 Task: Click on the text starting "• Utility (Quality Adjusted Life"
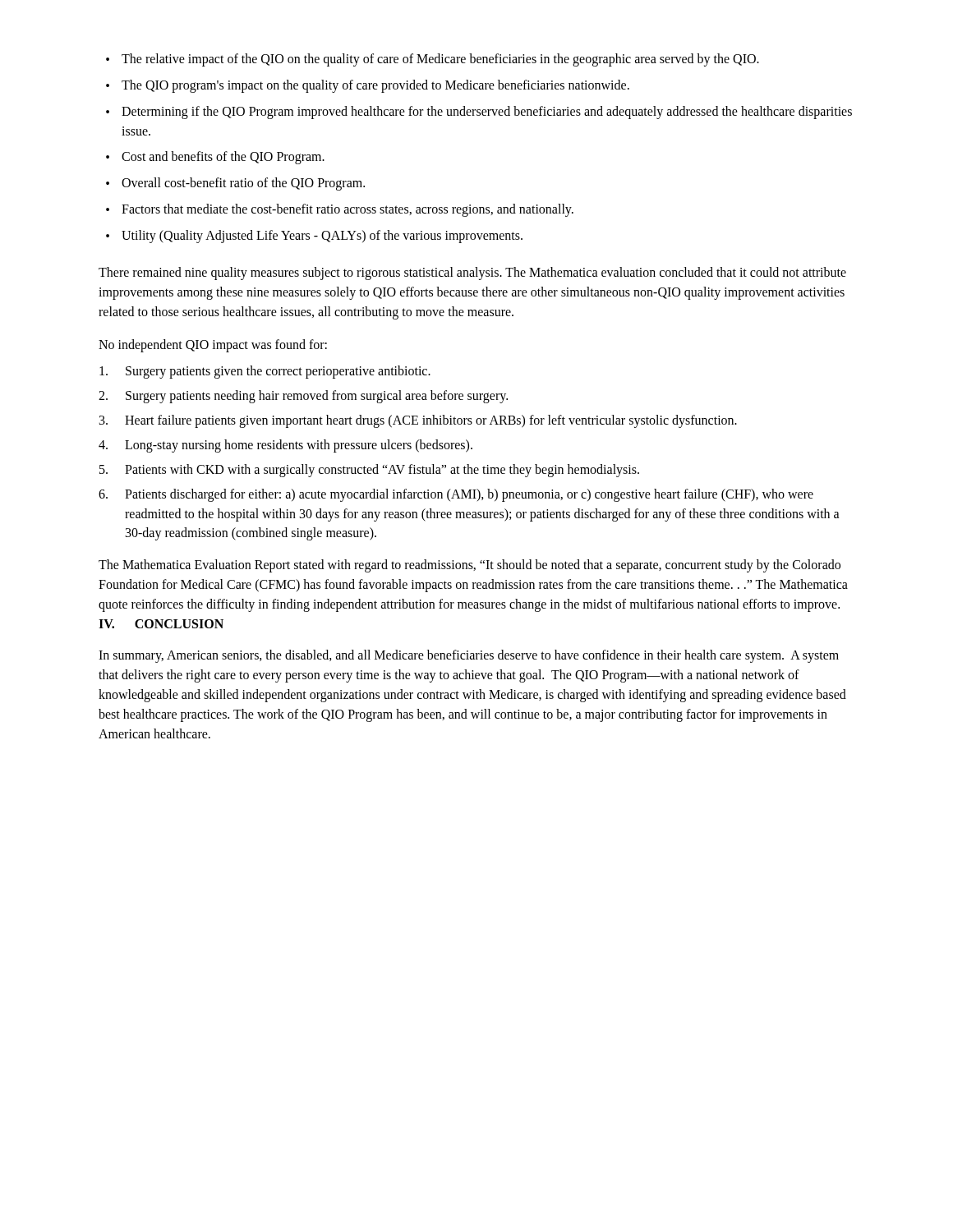pos(311,236)
